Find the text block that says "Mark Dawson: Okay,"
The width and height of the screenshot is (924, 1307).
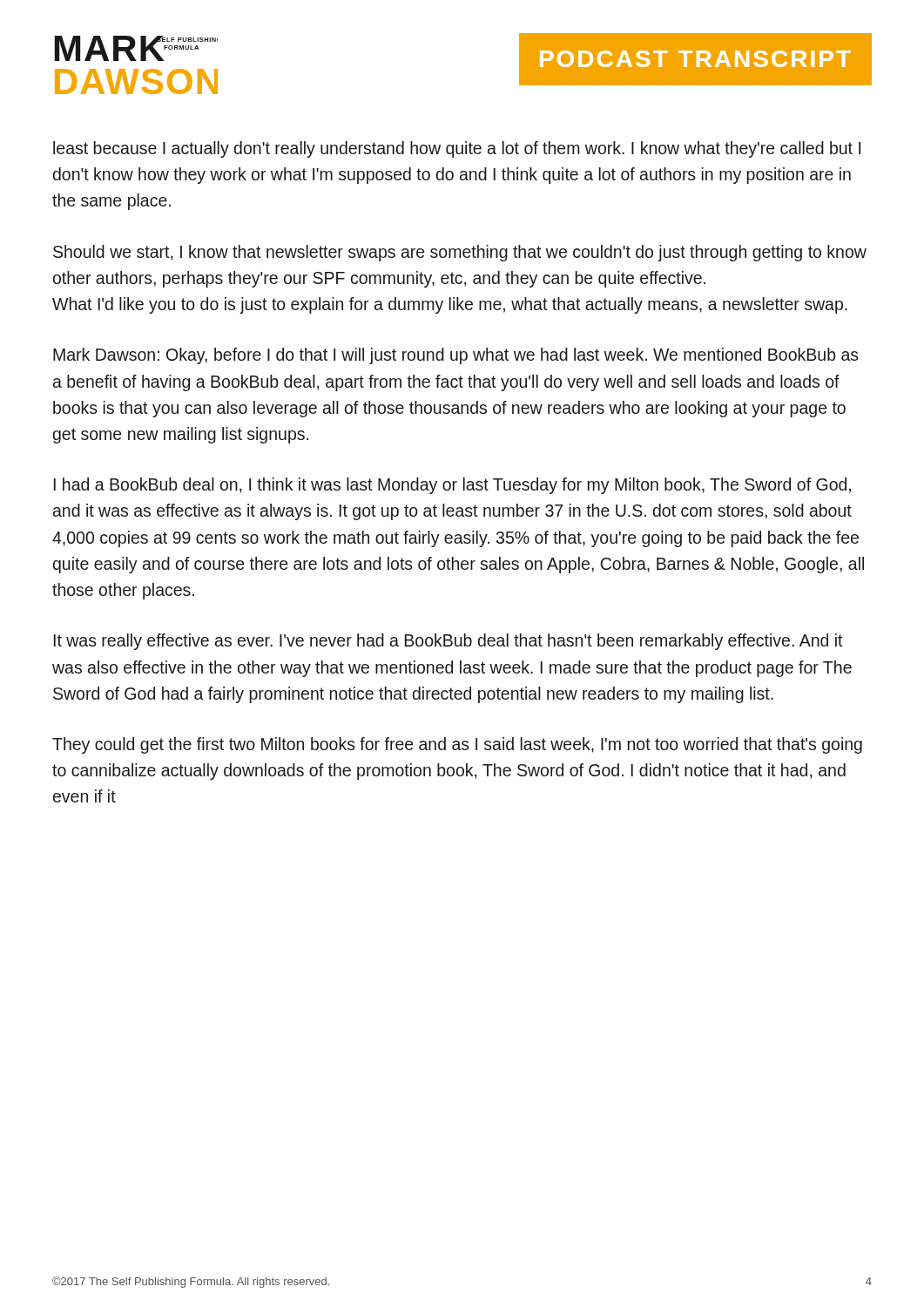tap(455, 394)
